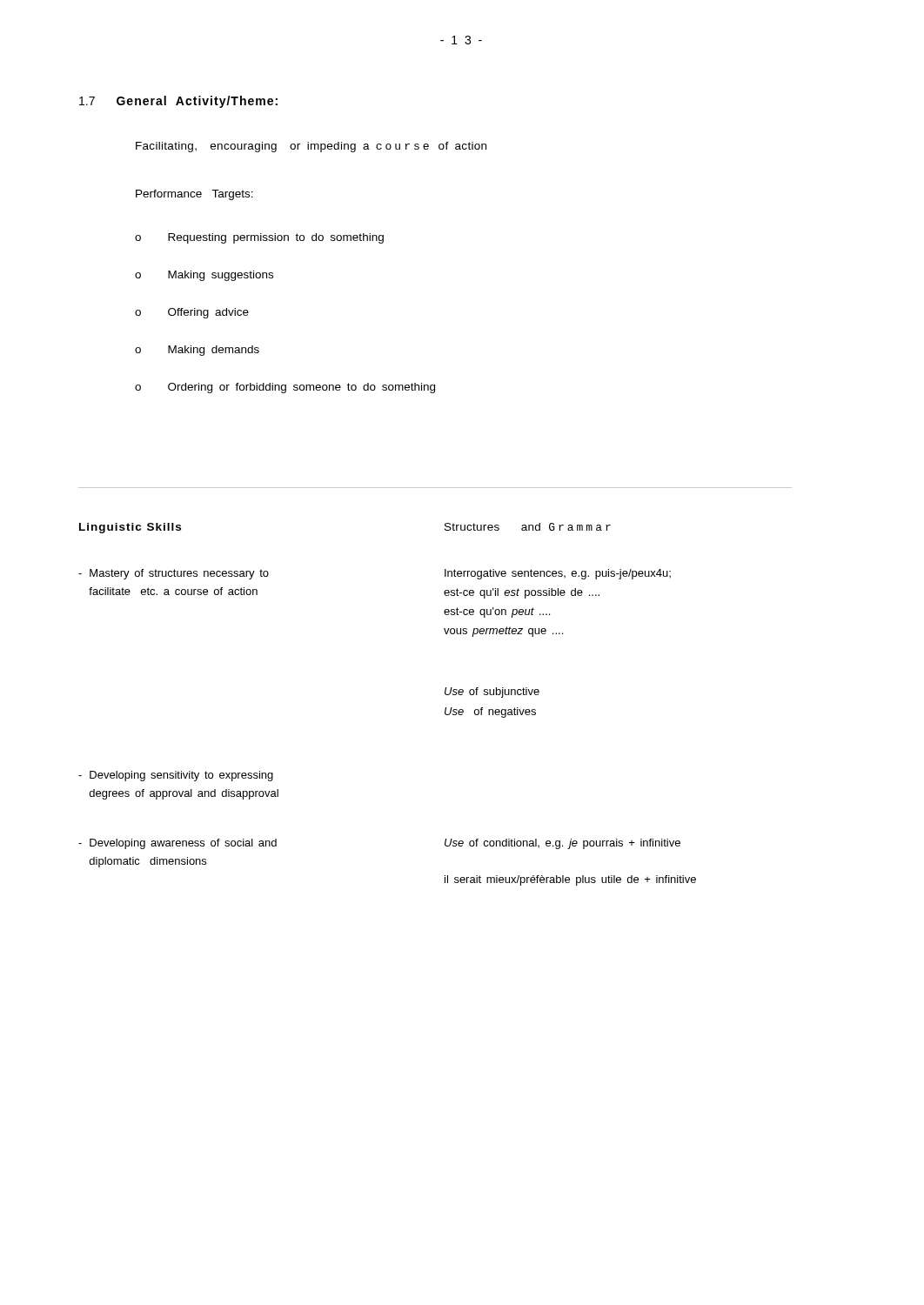This screenshot has width=924, height=1305.
Task: Select the text block that says "Use of subjunctive Use of"
Action: tap(492, 701)
